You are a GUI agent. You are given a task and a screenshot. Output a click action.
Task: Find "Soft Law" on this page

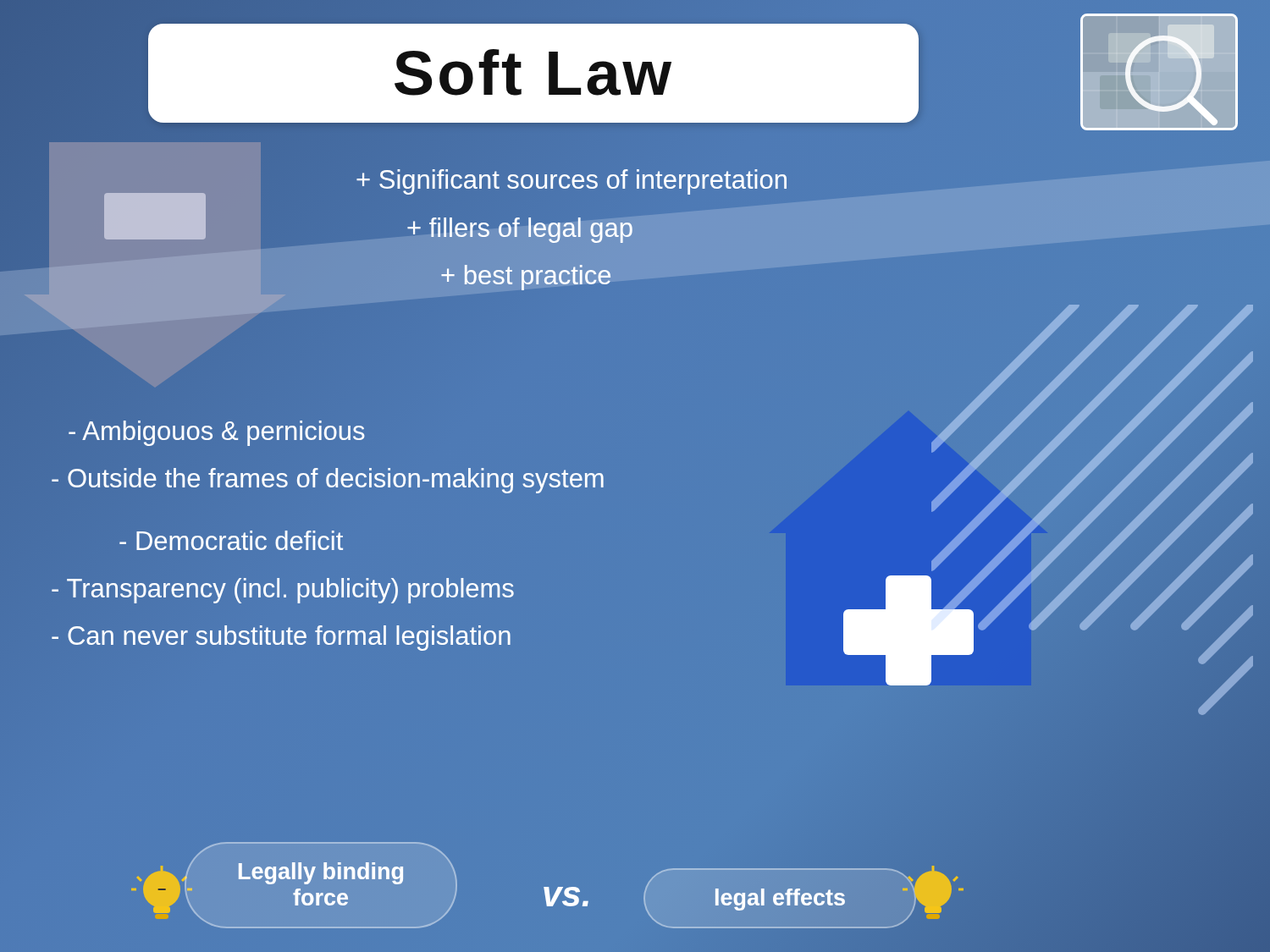click(533, 73)
